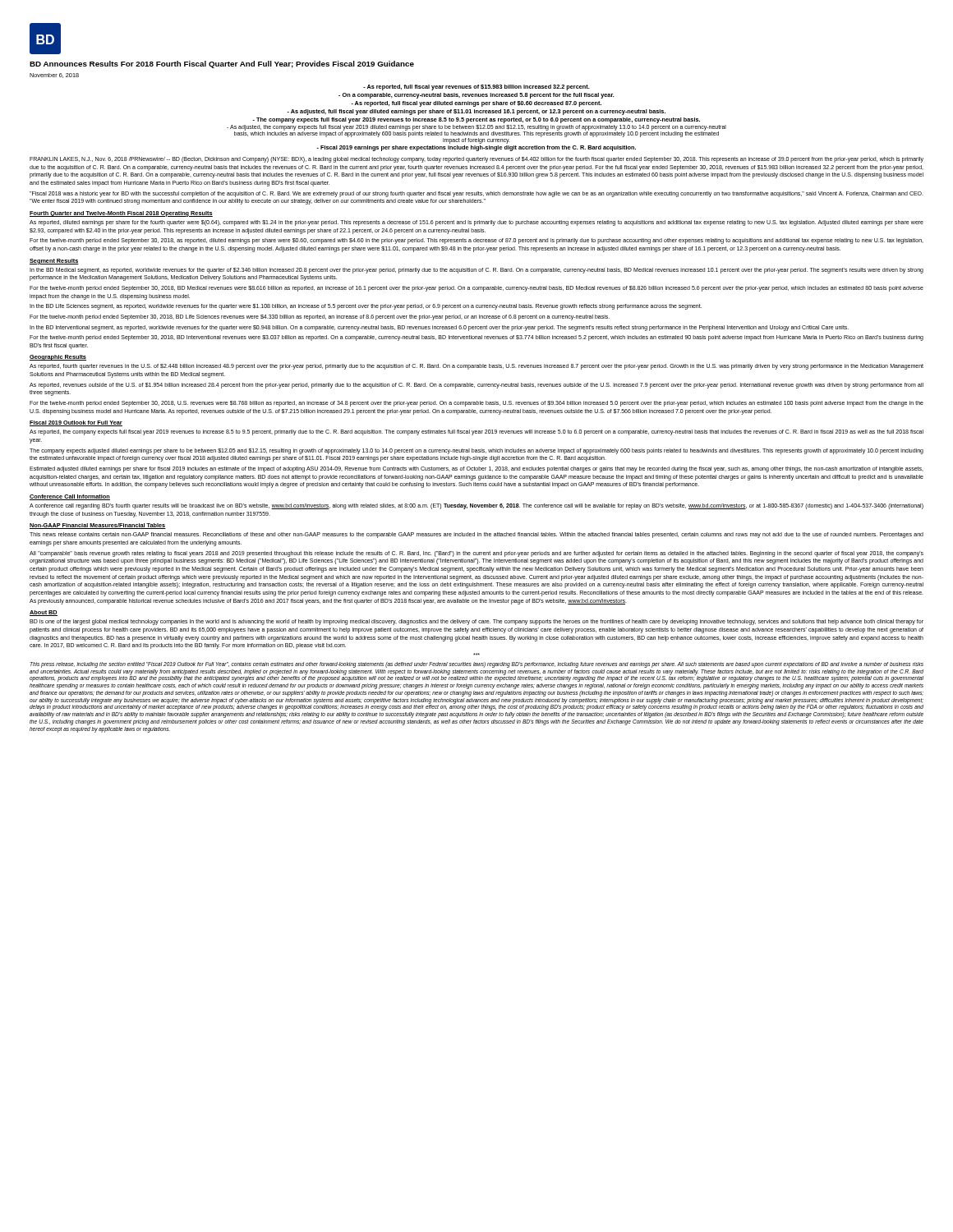
Task: Find the passage starting "In the BD Medical segment, as"
Action: (x=476, y=273)
